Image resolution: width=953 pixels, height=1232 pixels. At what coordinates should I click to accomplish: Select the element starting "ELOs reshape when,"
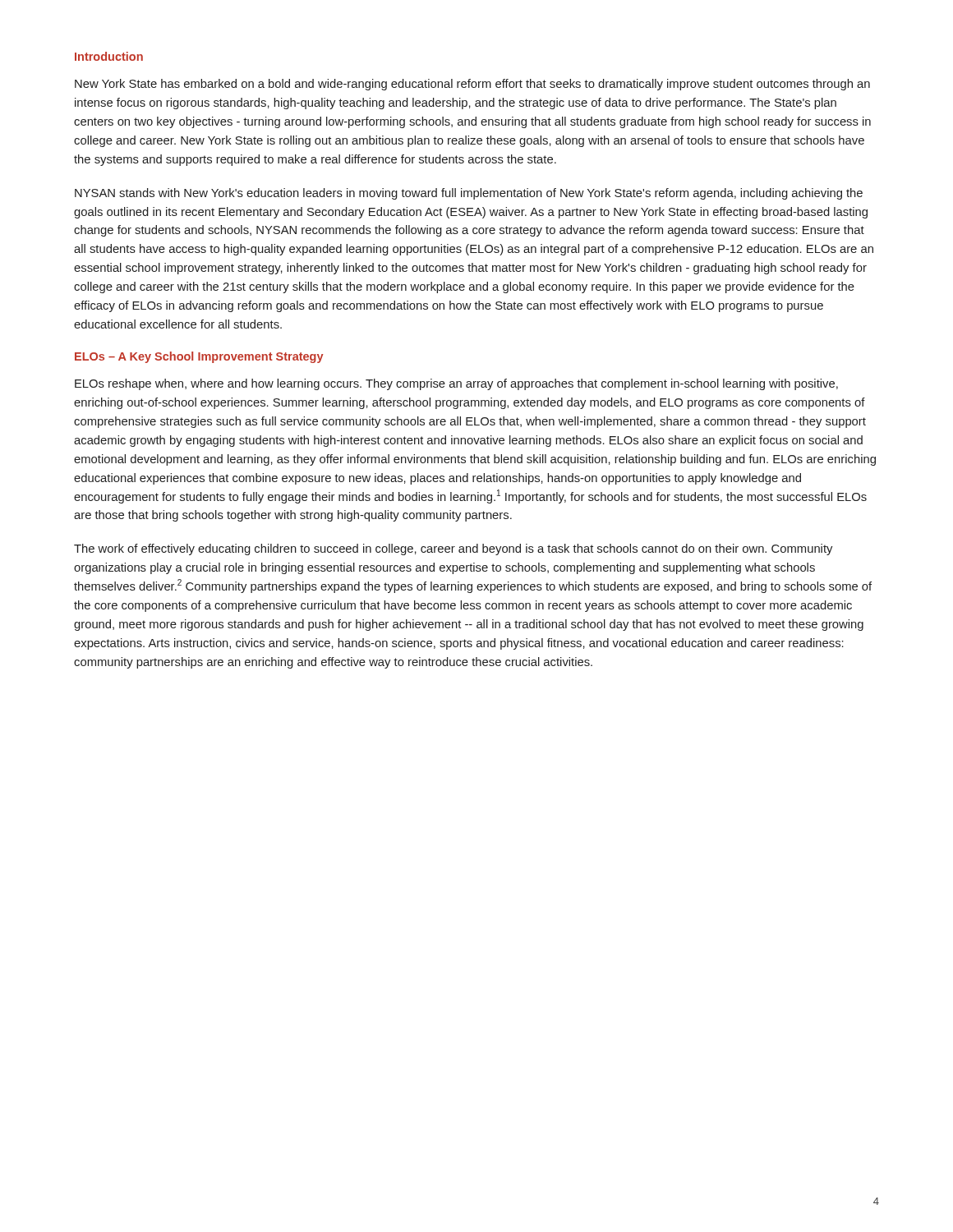pyautogui.click(x=475, y=449)
